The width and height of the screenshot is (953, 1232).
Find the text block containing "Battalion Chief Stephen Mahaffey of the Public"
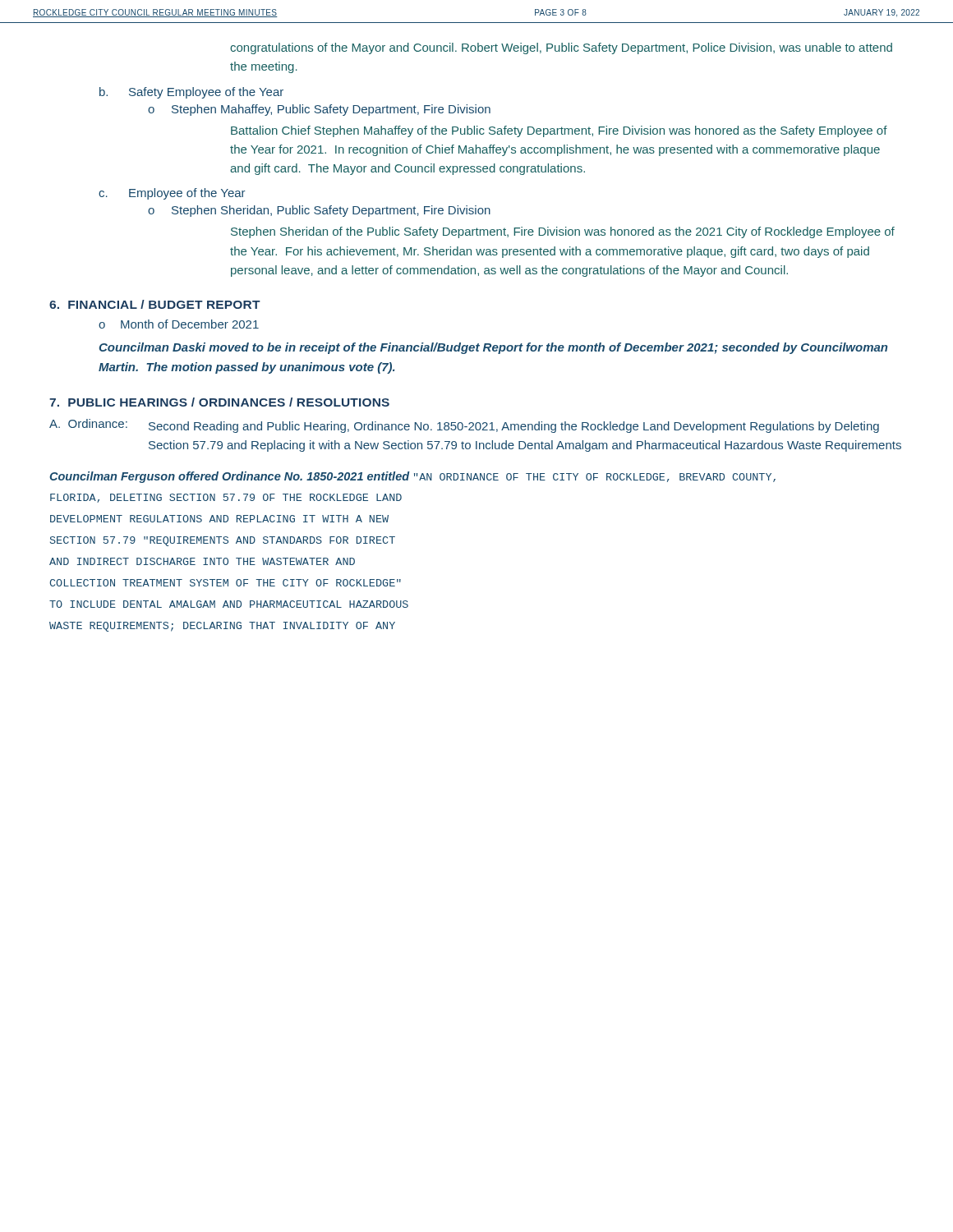pyautogui.click(x=558, y=149)
